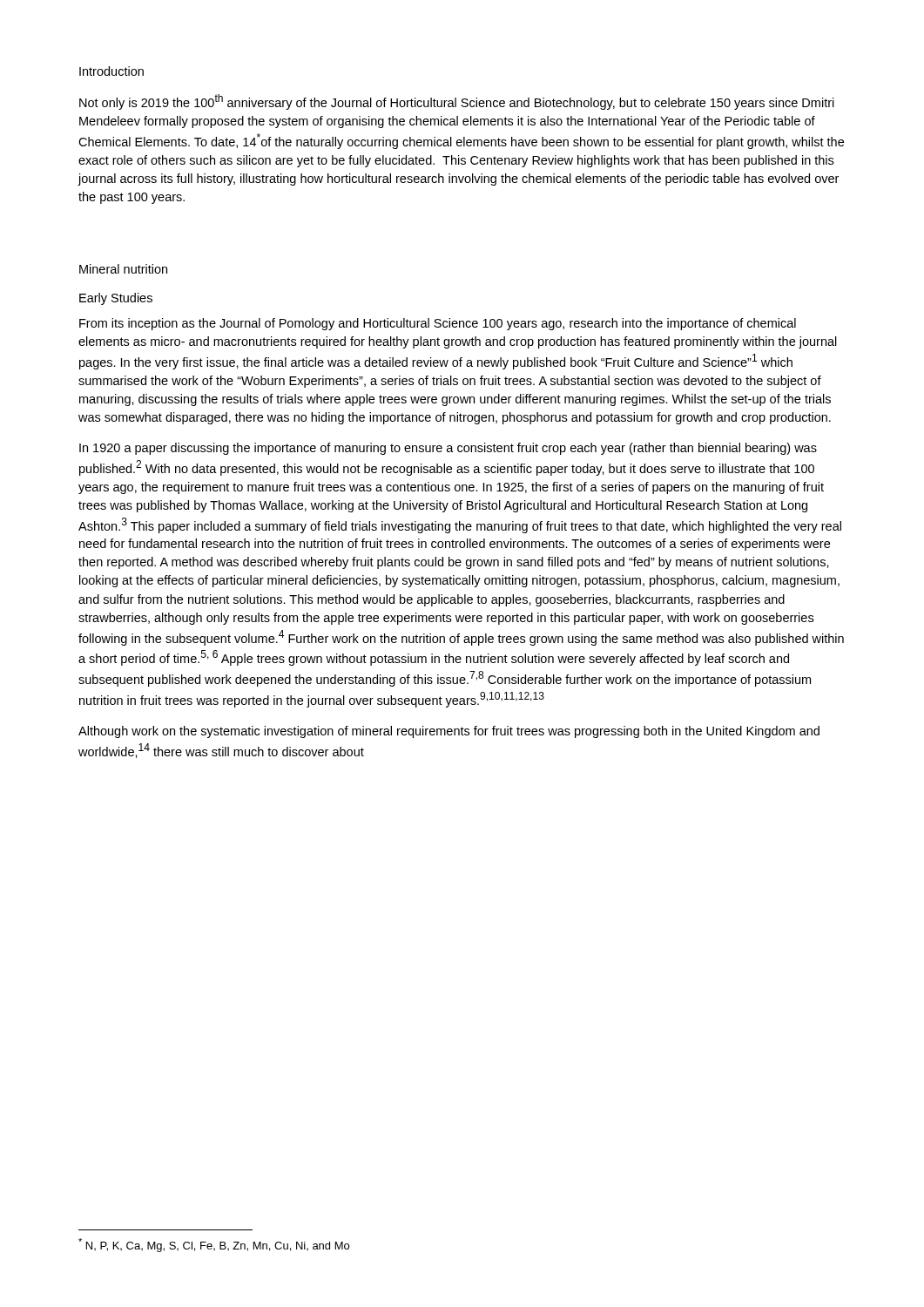The image size is (924, 1307).
Task: Find the element starting "Although work on the systematic investigation of mineral"
Action: click(449, 741)
